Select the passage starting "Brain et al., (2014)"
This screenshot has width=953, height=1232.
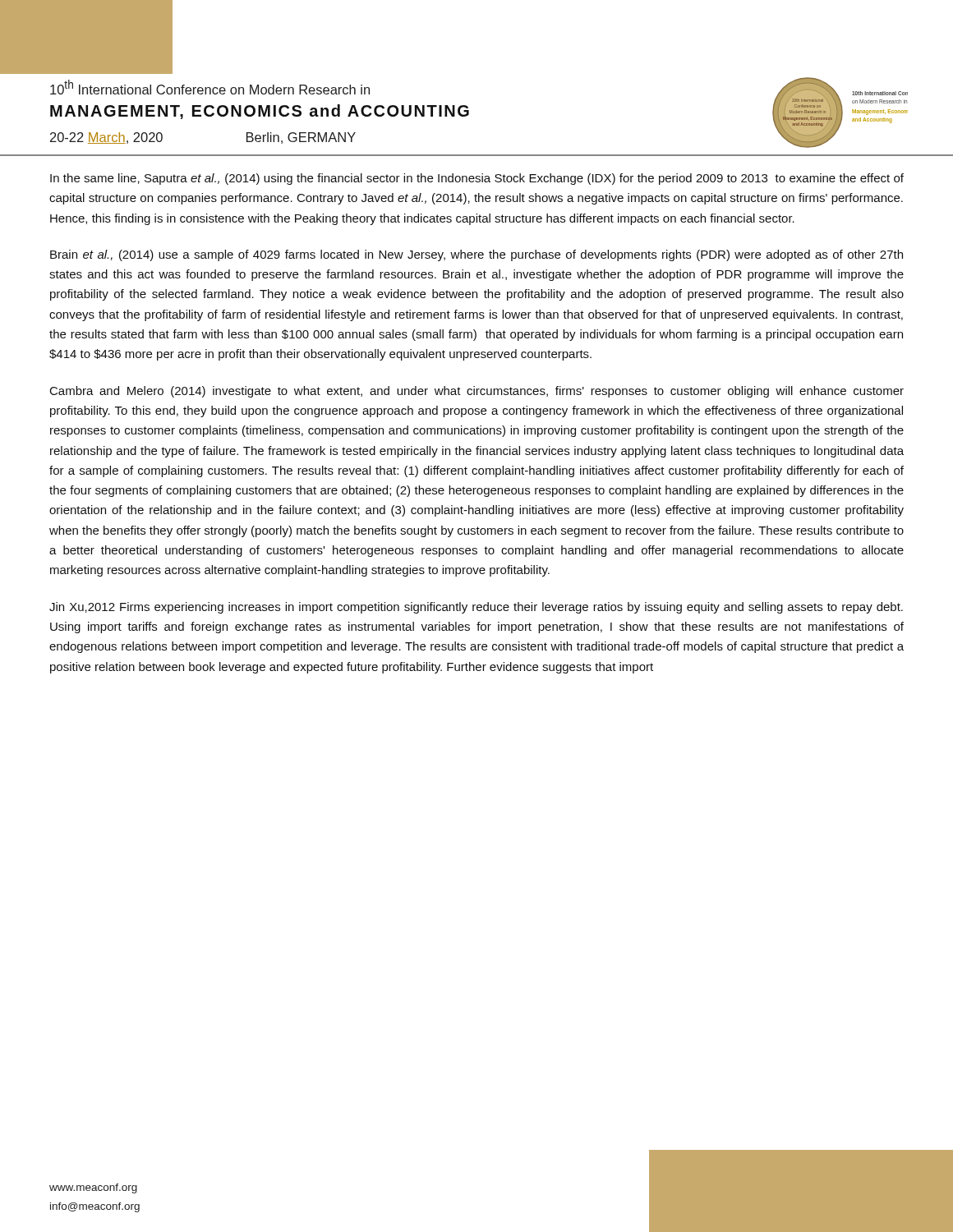[476, 304]
